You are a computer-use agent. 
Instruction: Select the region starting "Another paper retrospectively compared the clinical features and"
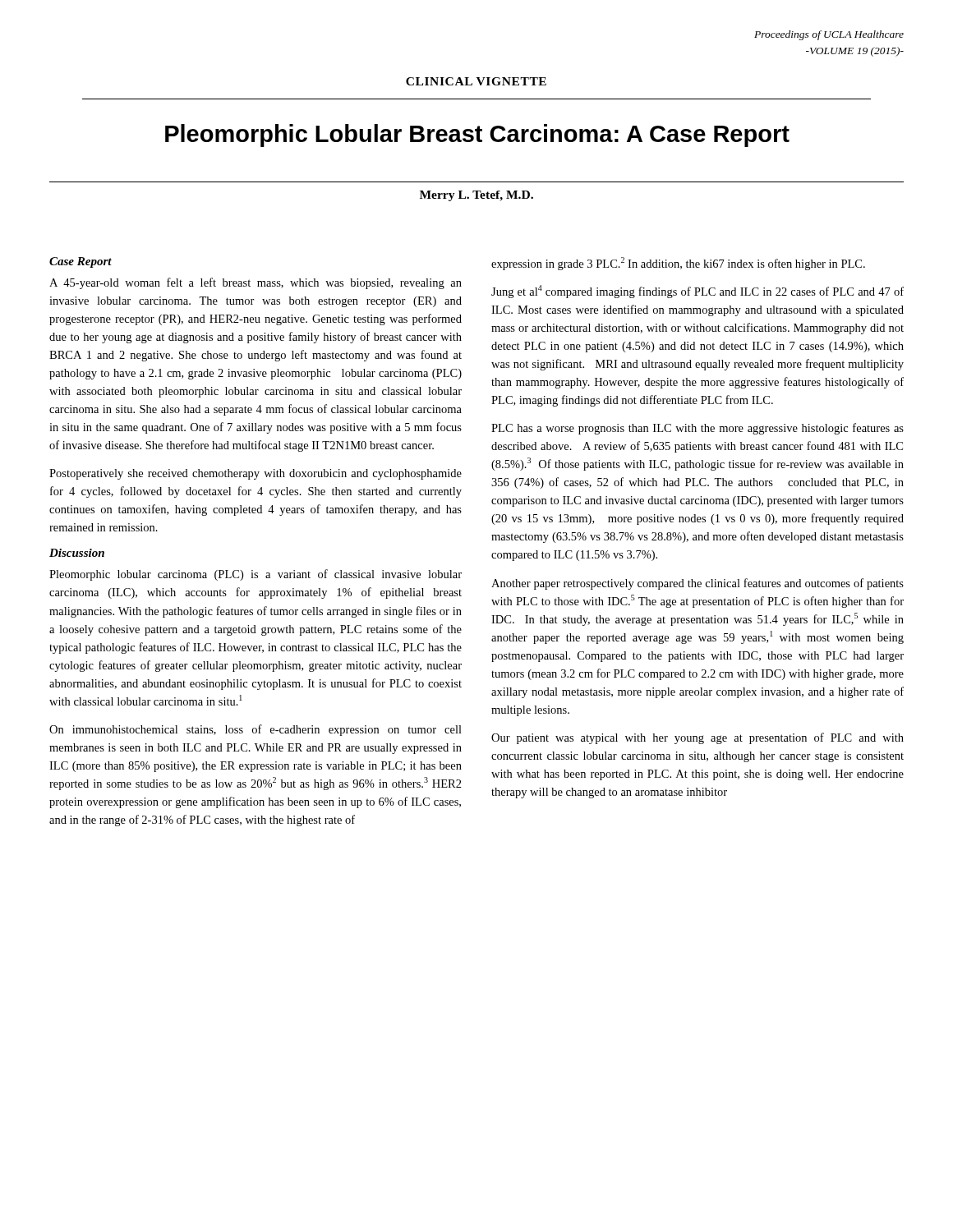pos(698,646)
